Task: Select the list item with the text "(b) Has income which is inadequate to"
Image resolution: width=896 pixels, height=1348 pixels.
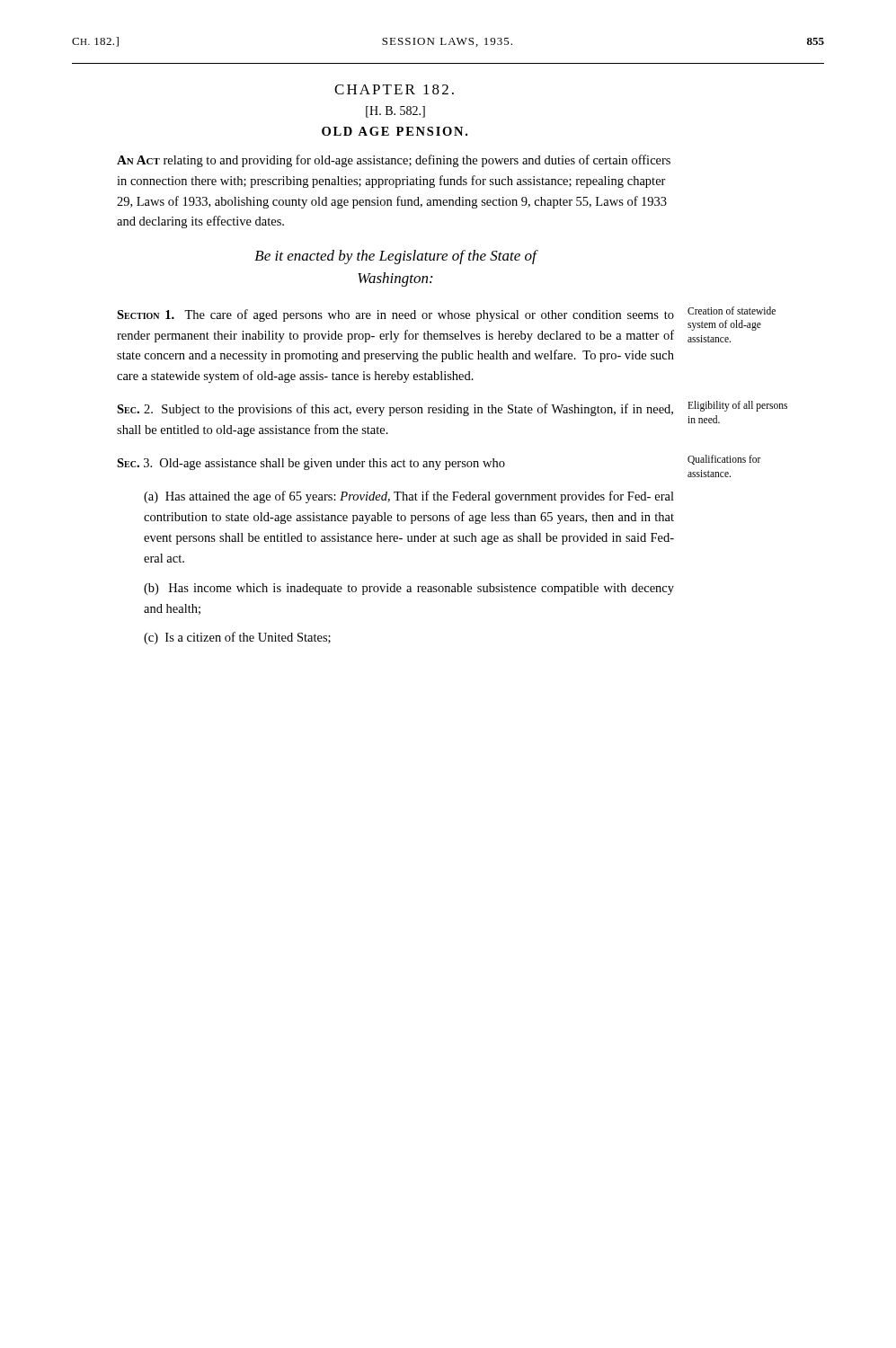Action: click(409, 598)
